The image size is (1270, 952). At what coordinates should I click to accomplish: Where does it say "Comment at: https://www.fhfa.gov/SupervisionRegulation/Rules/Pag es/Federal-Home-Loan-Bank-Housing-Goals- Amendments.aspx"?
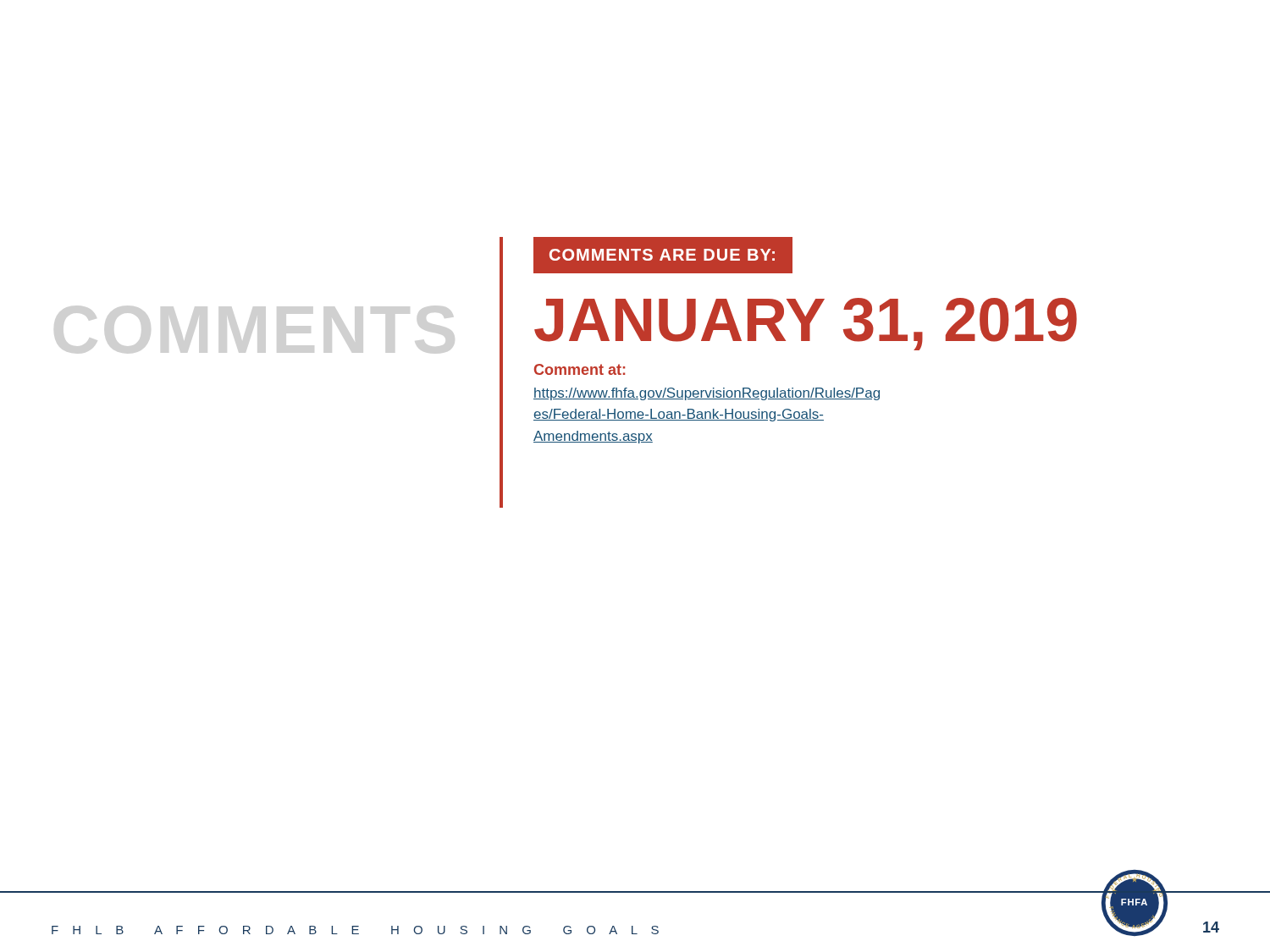tap(838, 404)
